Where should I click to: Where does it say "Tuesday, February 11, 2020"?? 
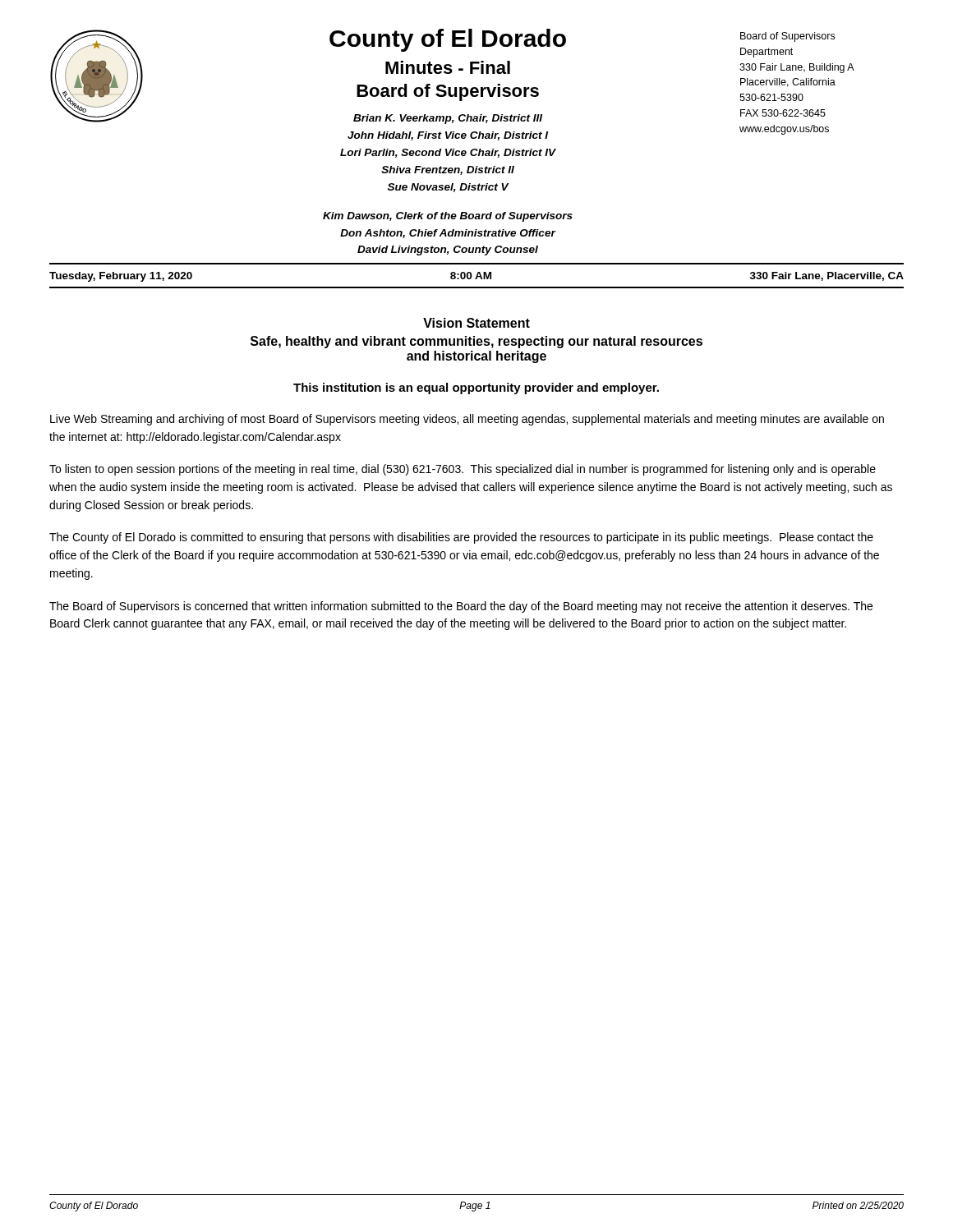point(121,276)
